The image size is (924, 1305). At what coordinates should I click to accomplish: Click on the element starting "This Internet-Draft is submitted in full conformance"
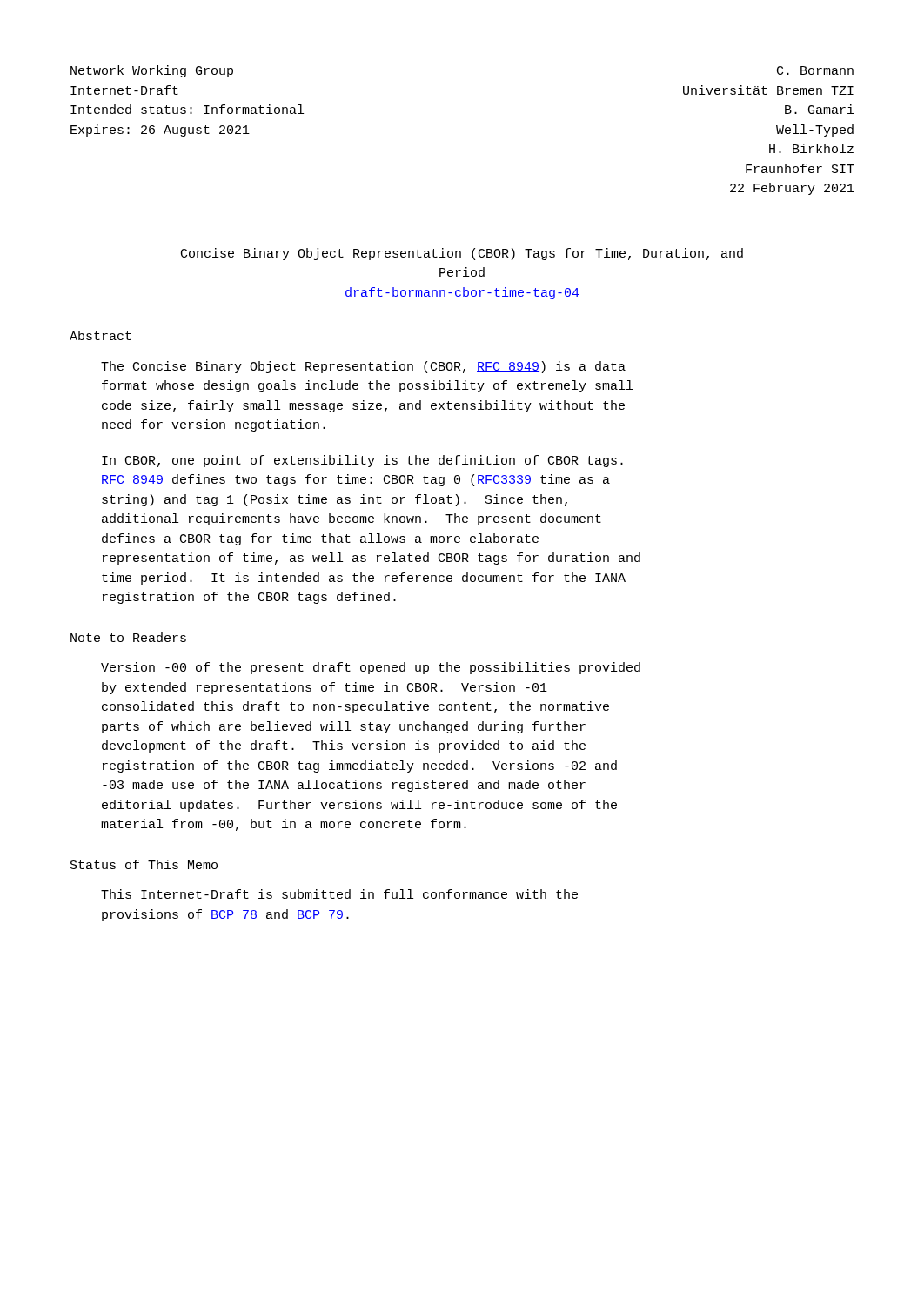click(x=478, y=906)
